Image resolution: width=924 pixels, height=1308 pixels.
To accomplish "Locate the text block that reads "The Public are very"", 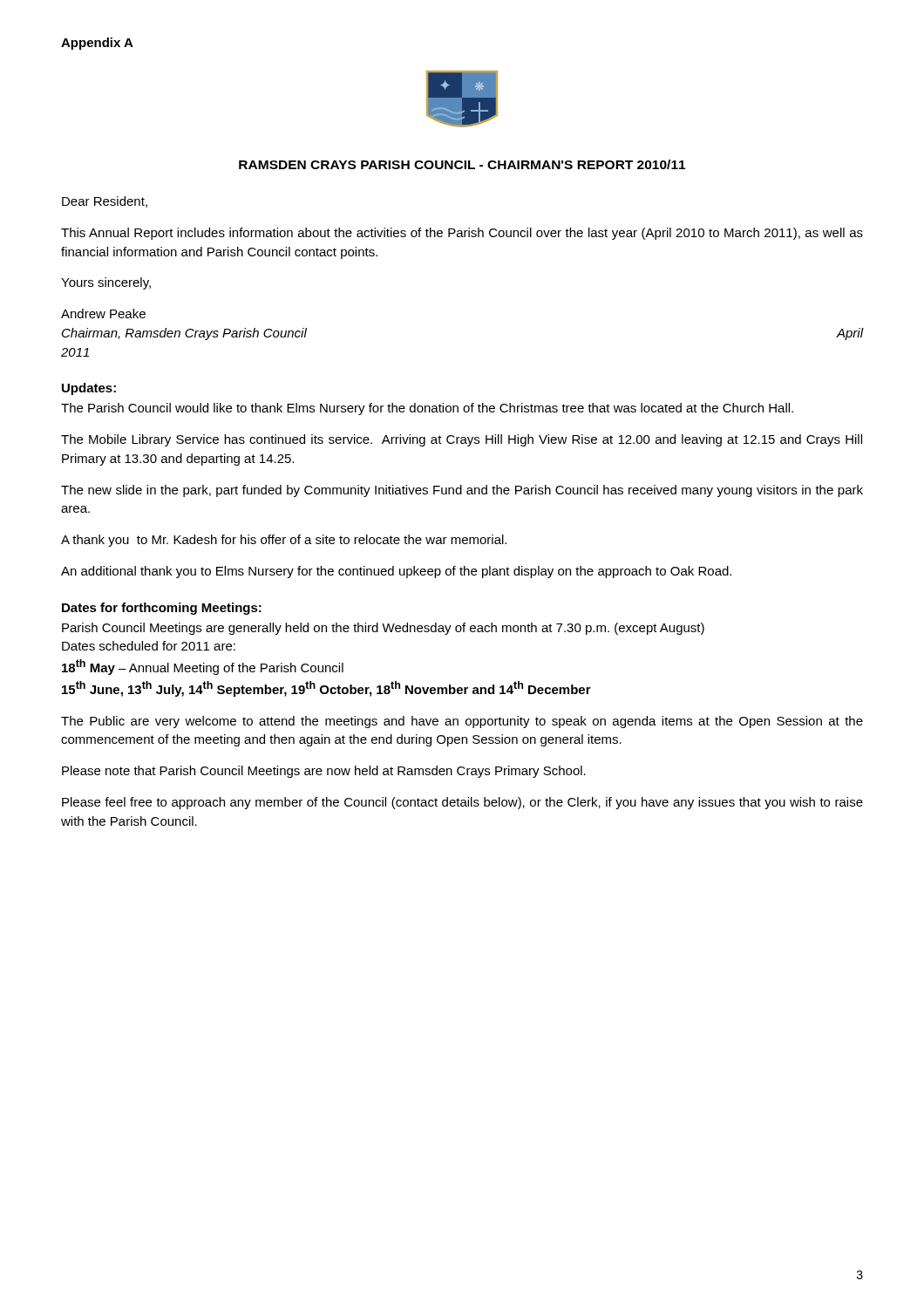I will (x=462, y=730).
